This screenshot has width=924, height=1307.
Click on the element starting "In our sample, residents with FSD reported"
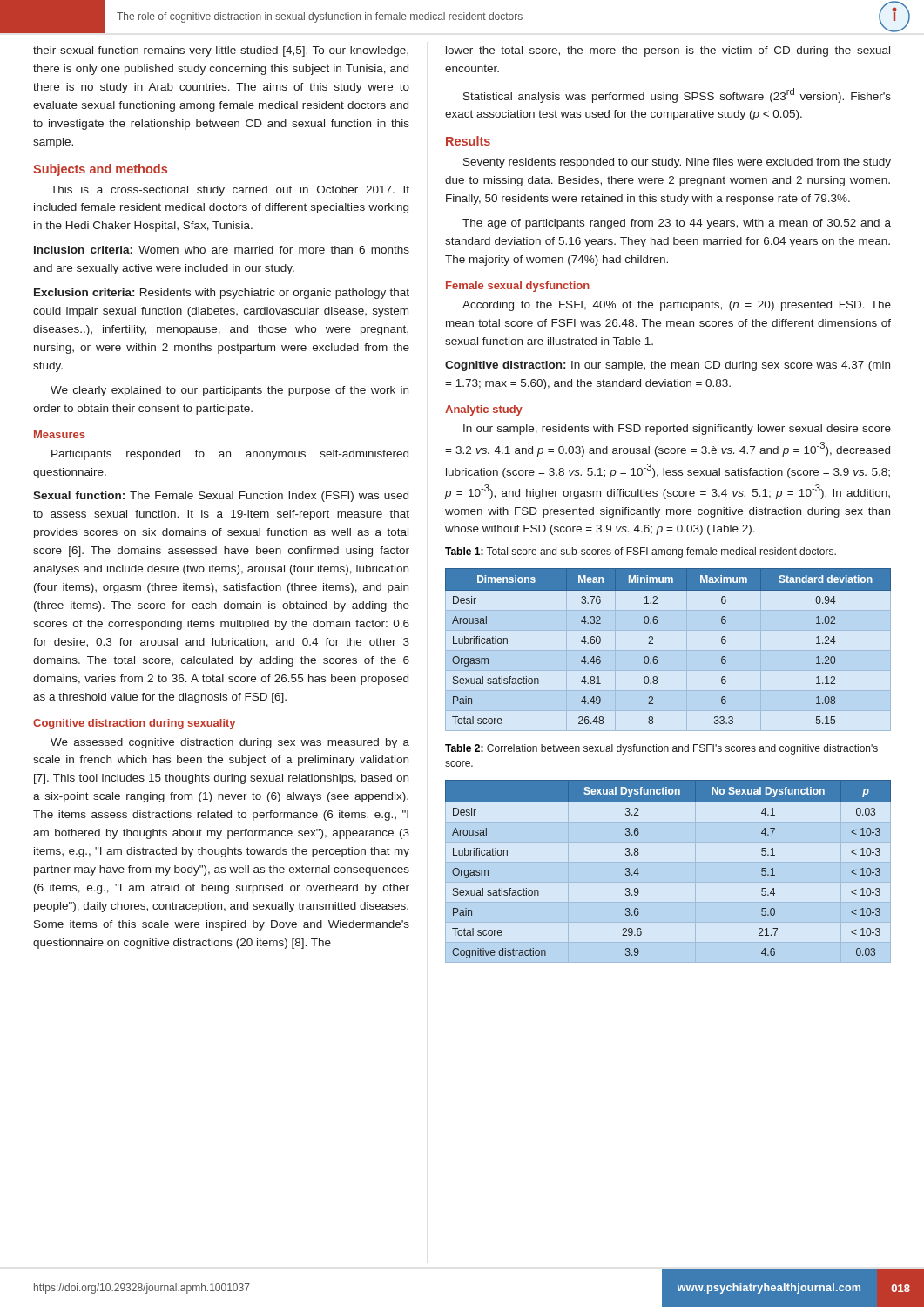(668, 480)
